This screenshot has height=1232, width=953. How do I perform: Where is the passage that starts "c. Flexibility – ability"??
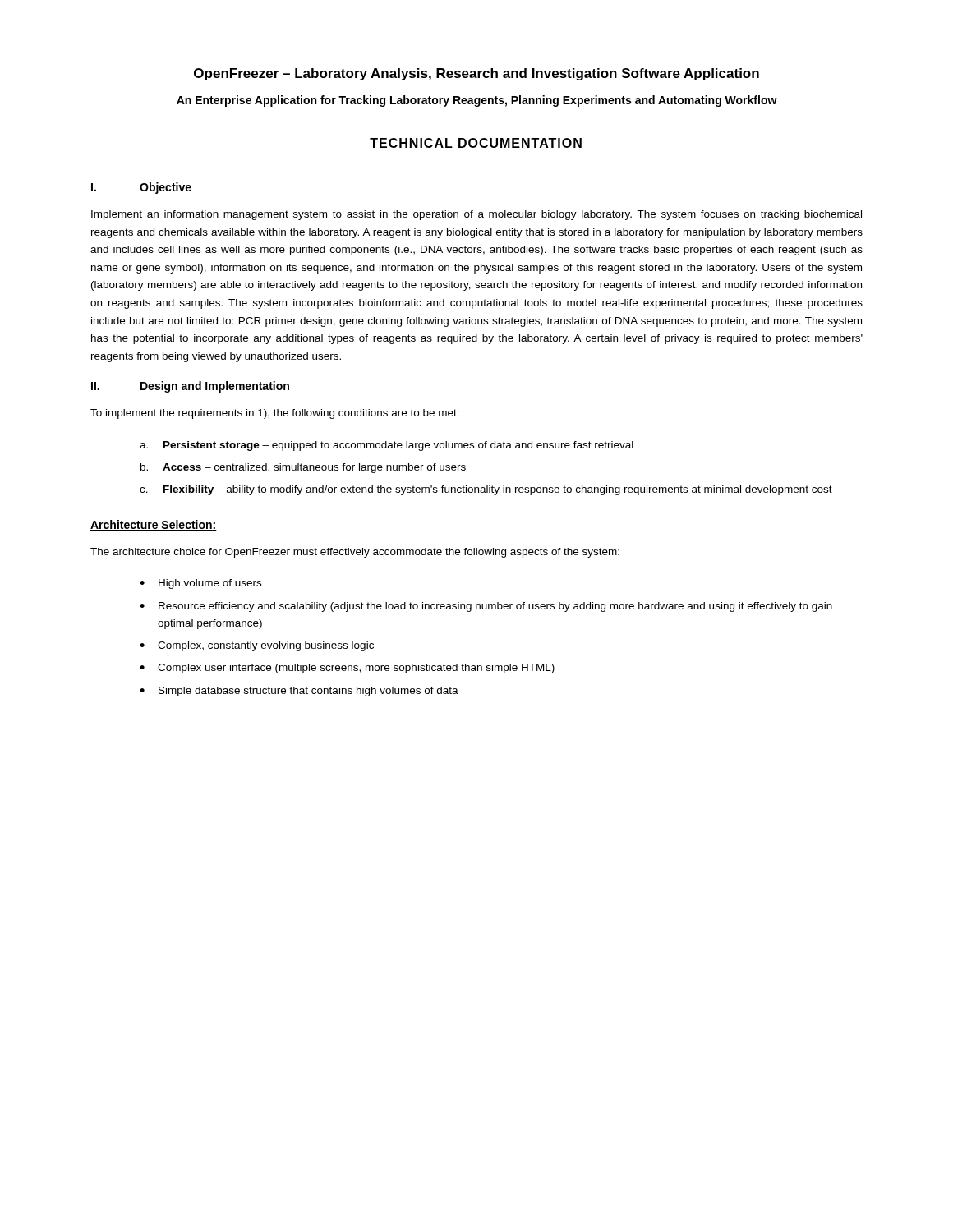click(486, 490)
